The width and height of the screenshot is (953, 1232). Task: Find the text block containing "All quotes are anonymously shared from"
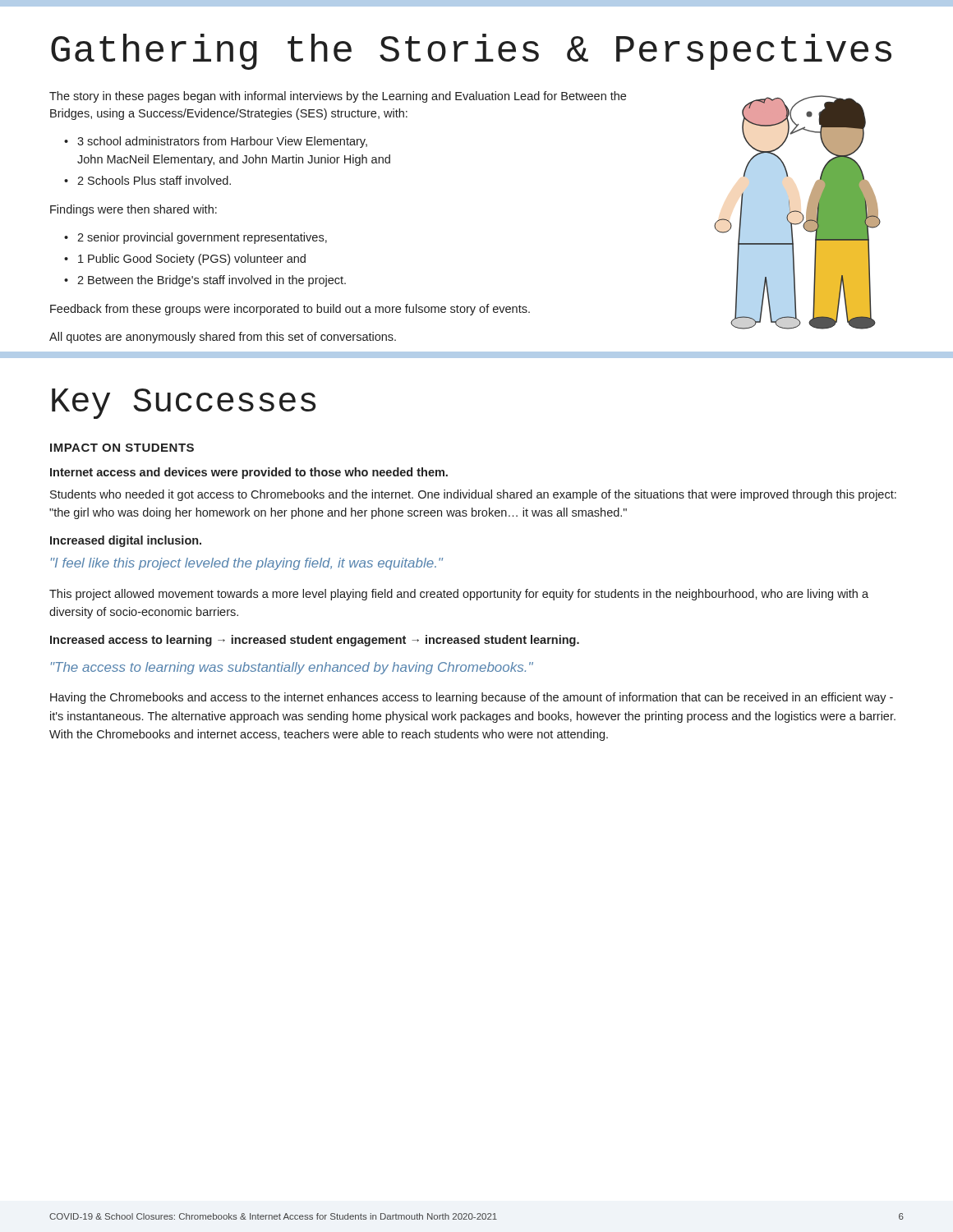pyautogui.click(x=361, y=338)
